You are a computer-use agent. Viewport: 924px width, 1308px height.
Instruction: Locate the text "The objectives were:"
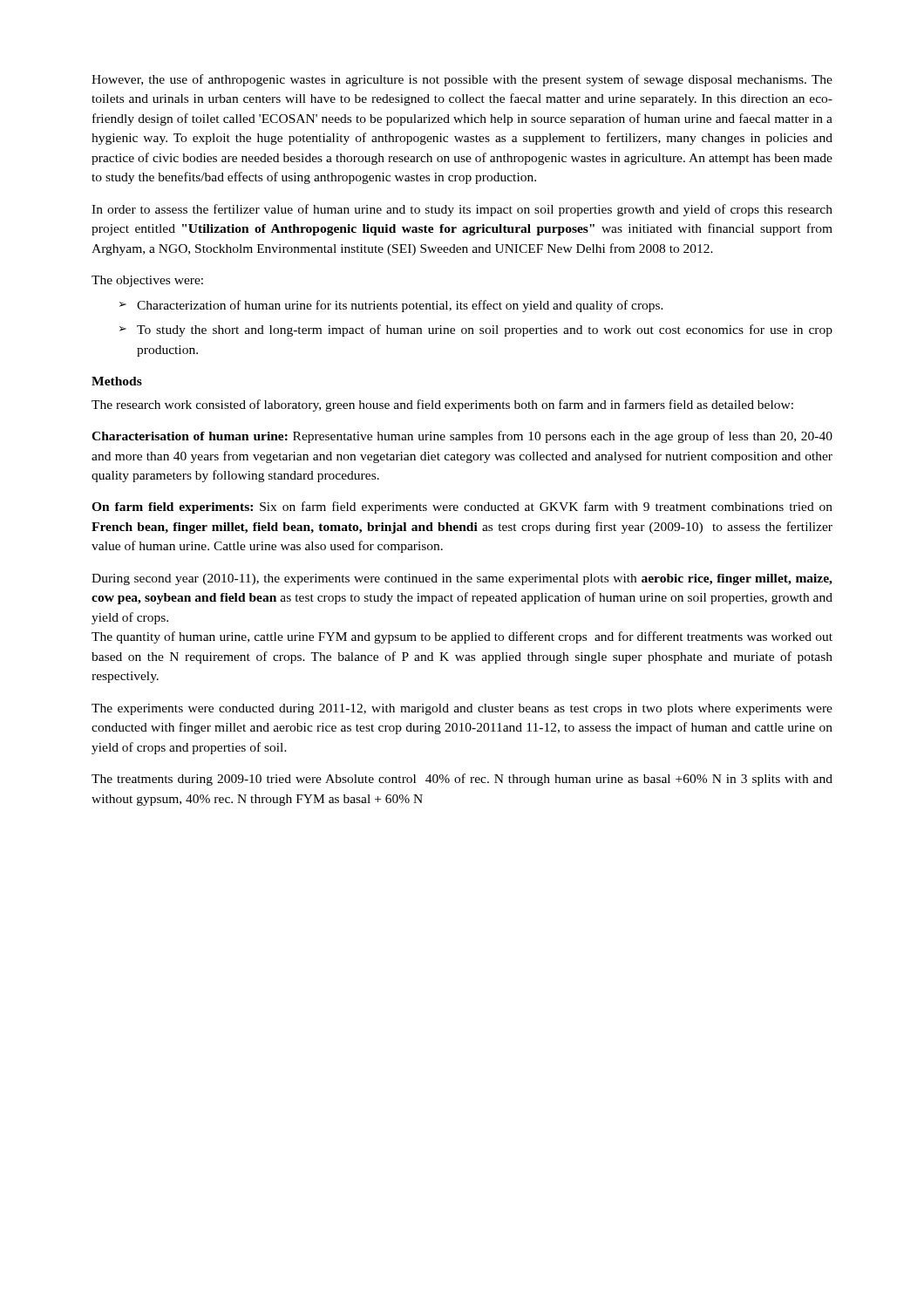pyautogui.click(x=148, y=280)
